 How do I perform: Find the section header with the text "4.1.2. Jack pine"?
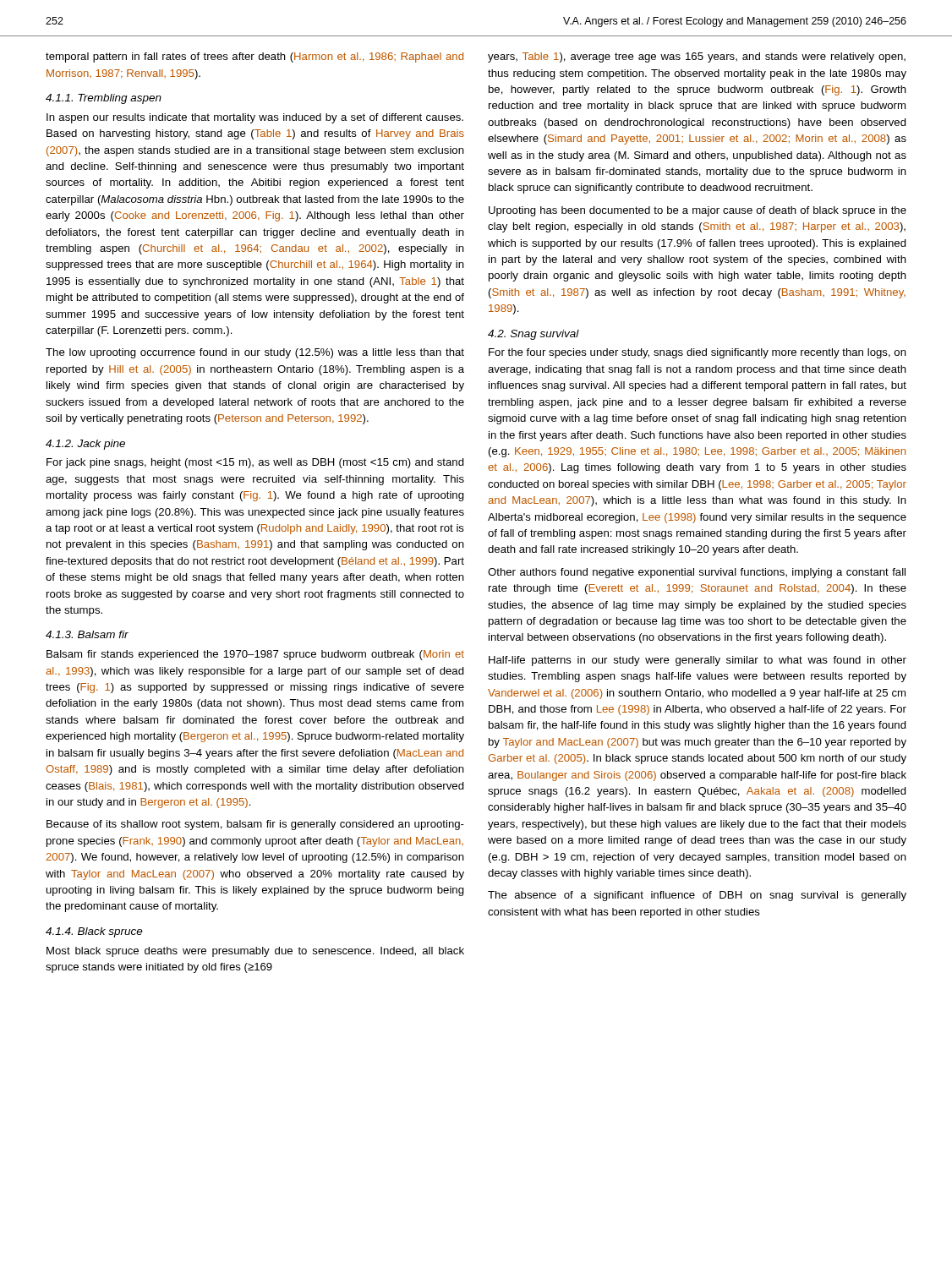pyautogui.click(x=86, y=443)
